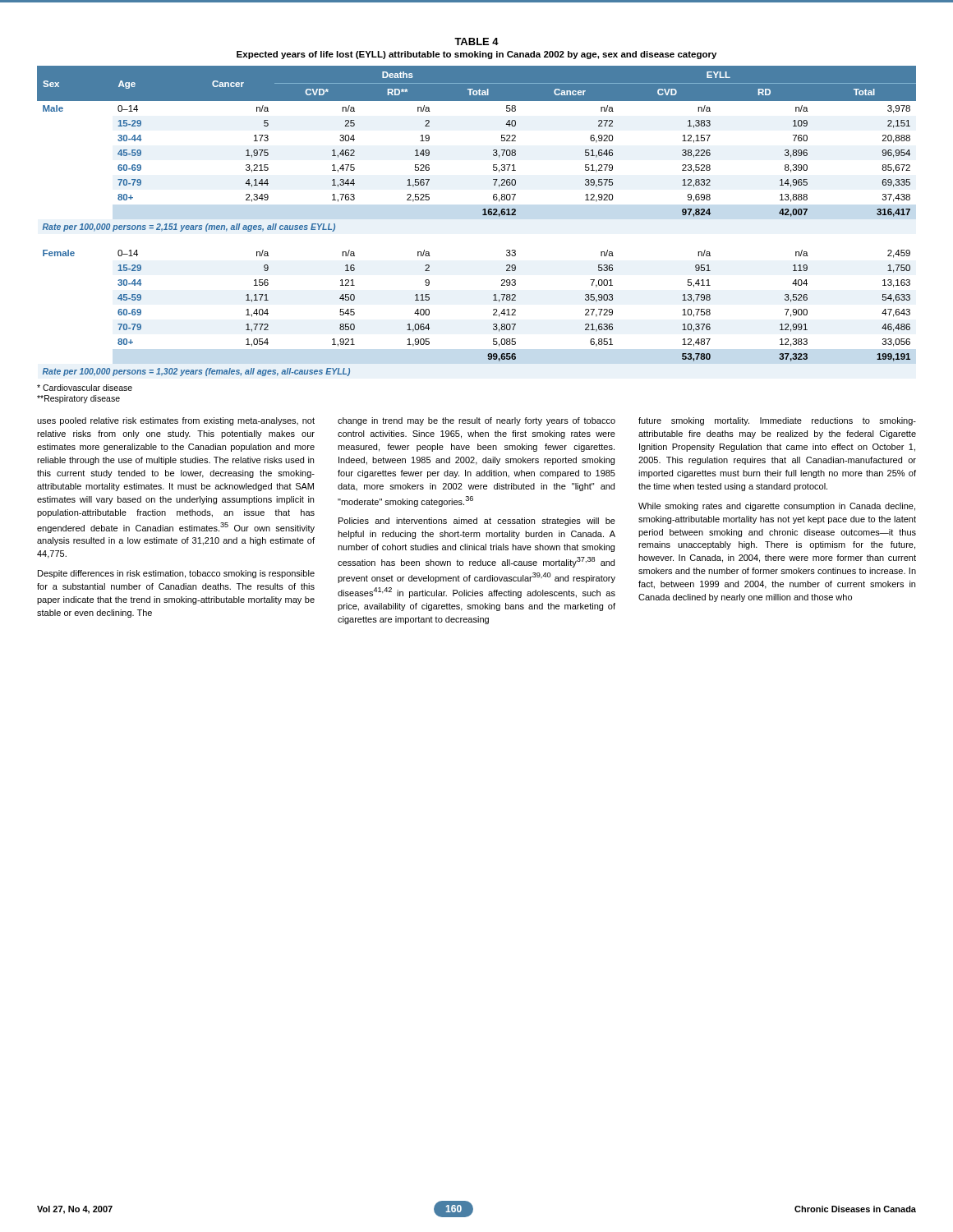953x1232 pixels.
Task: Click on the text starting "uses pooled relative risk"
Action: coord(176,517)
